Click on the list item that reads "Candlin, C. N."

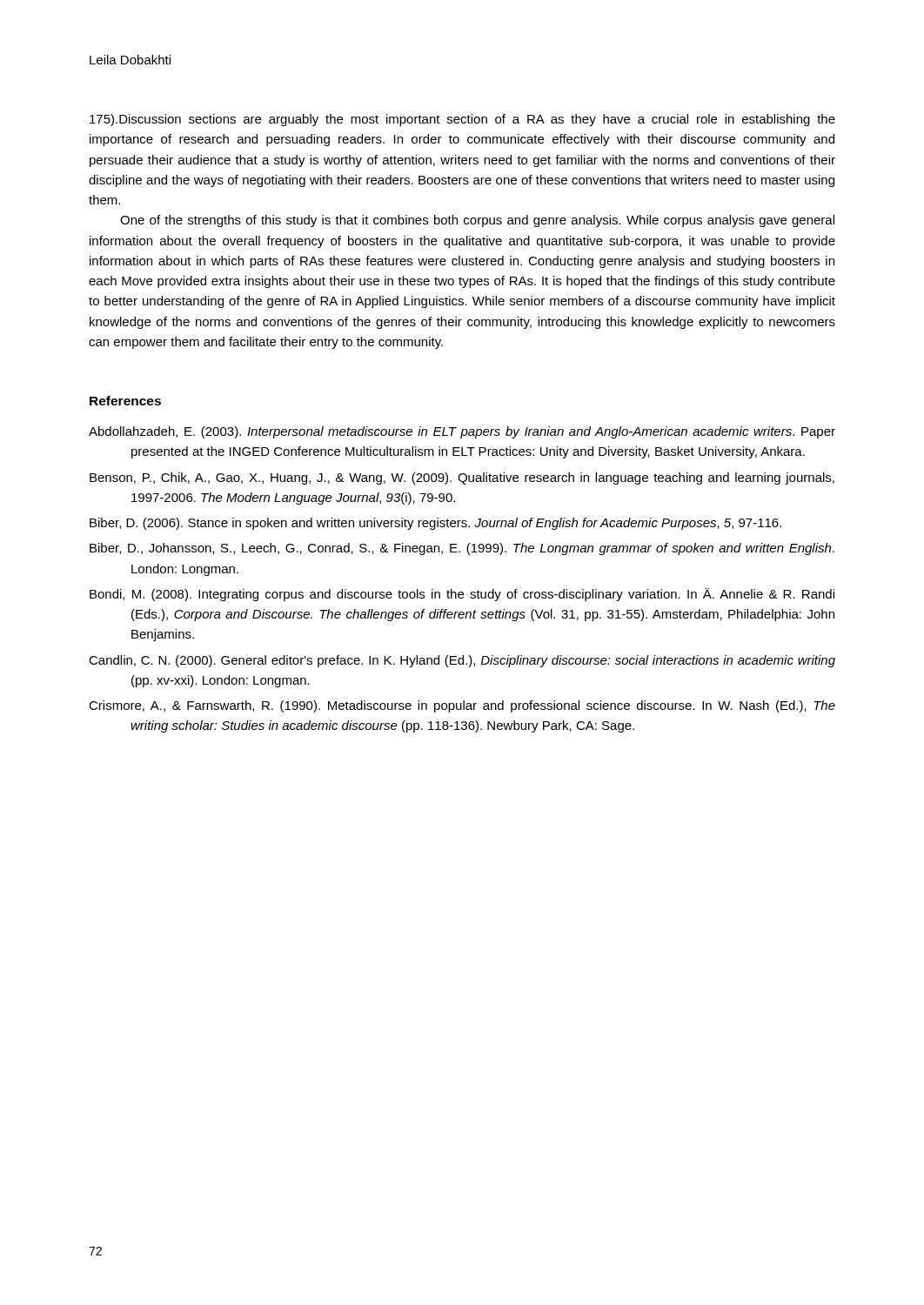tap(462, 670)
